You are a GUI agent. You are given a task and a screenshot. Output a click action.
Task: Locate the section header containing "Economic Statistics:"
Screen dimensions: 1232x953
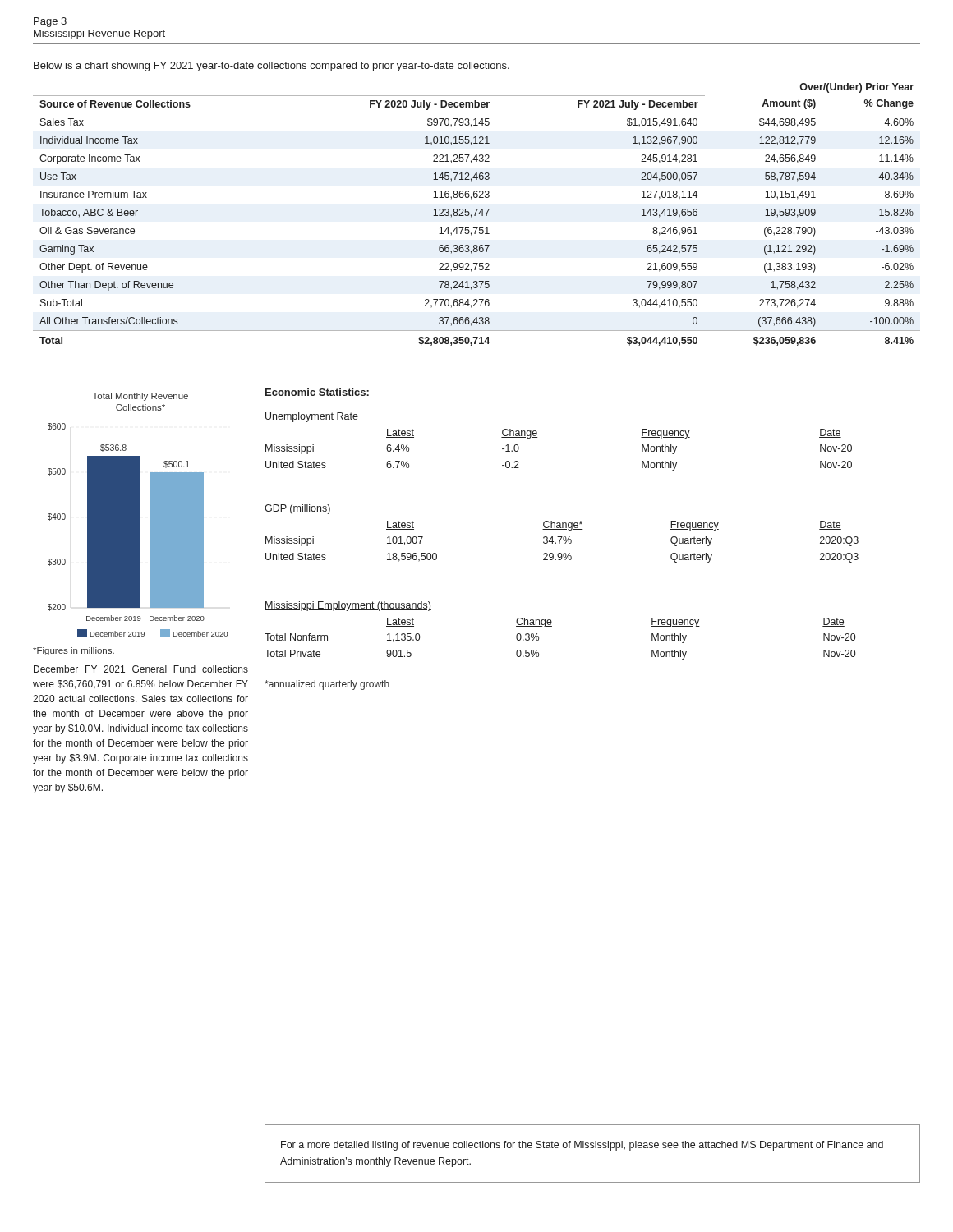click(x=317, y=392)
